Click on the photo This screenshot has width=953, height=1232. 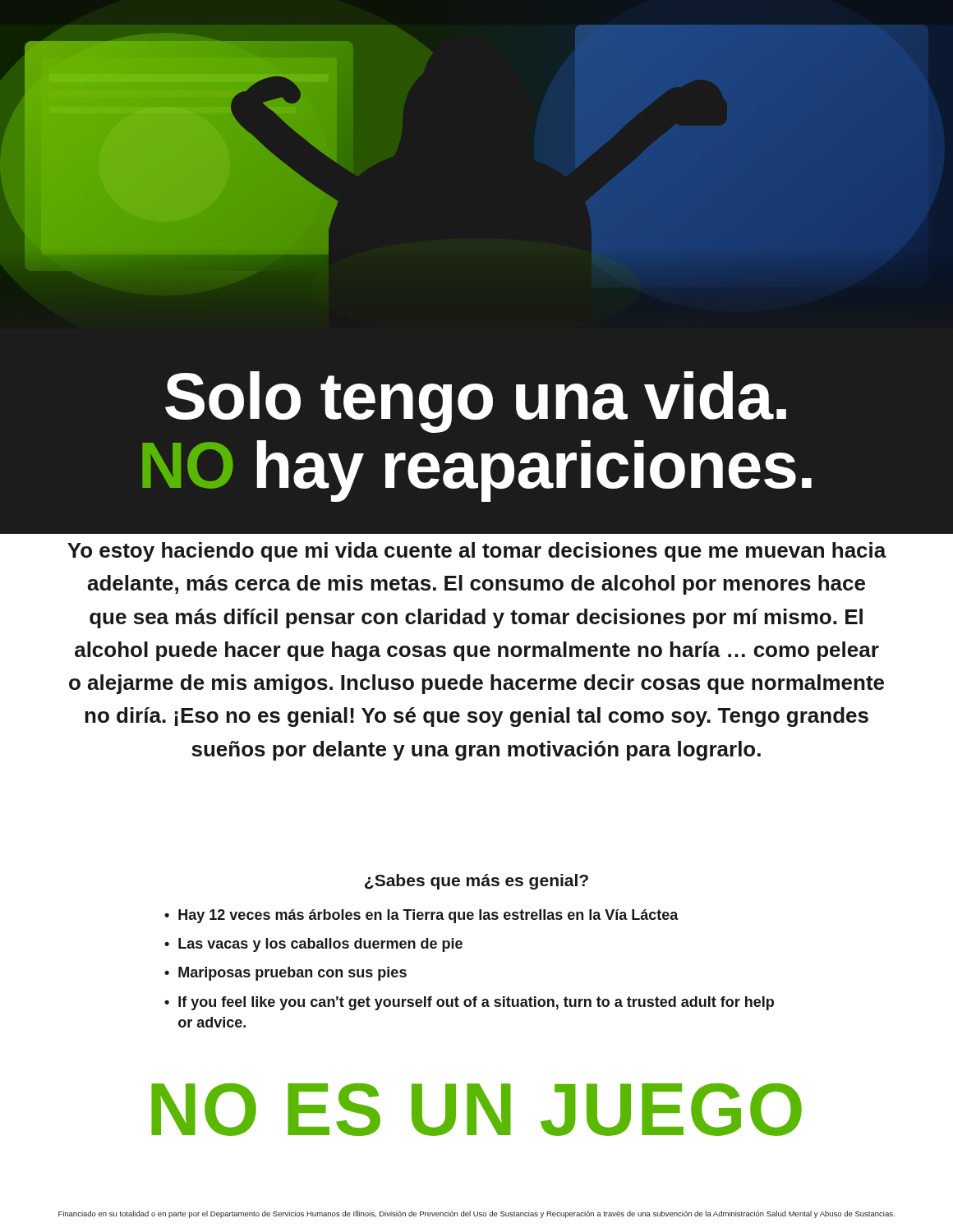[x=476, y=172]
